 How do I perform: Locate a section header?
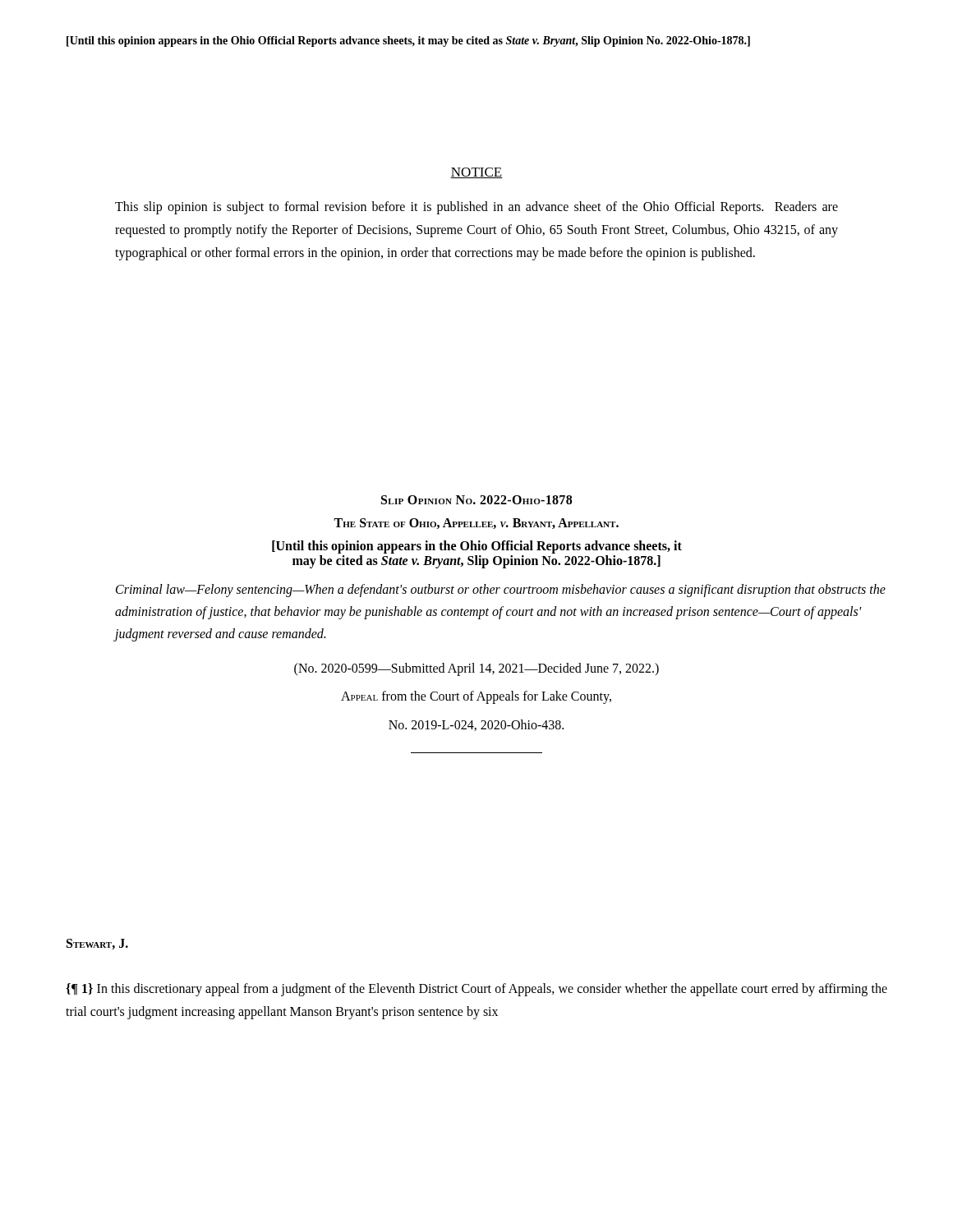476,172
